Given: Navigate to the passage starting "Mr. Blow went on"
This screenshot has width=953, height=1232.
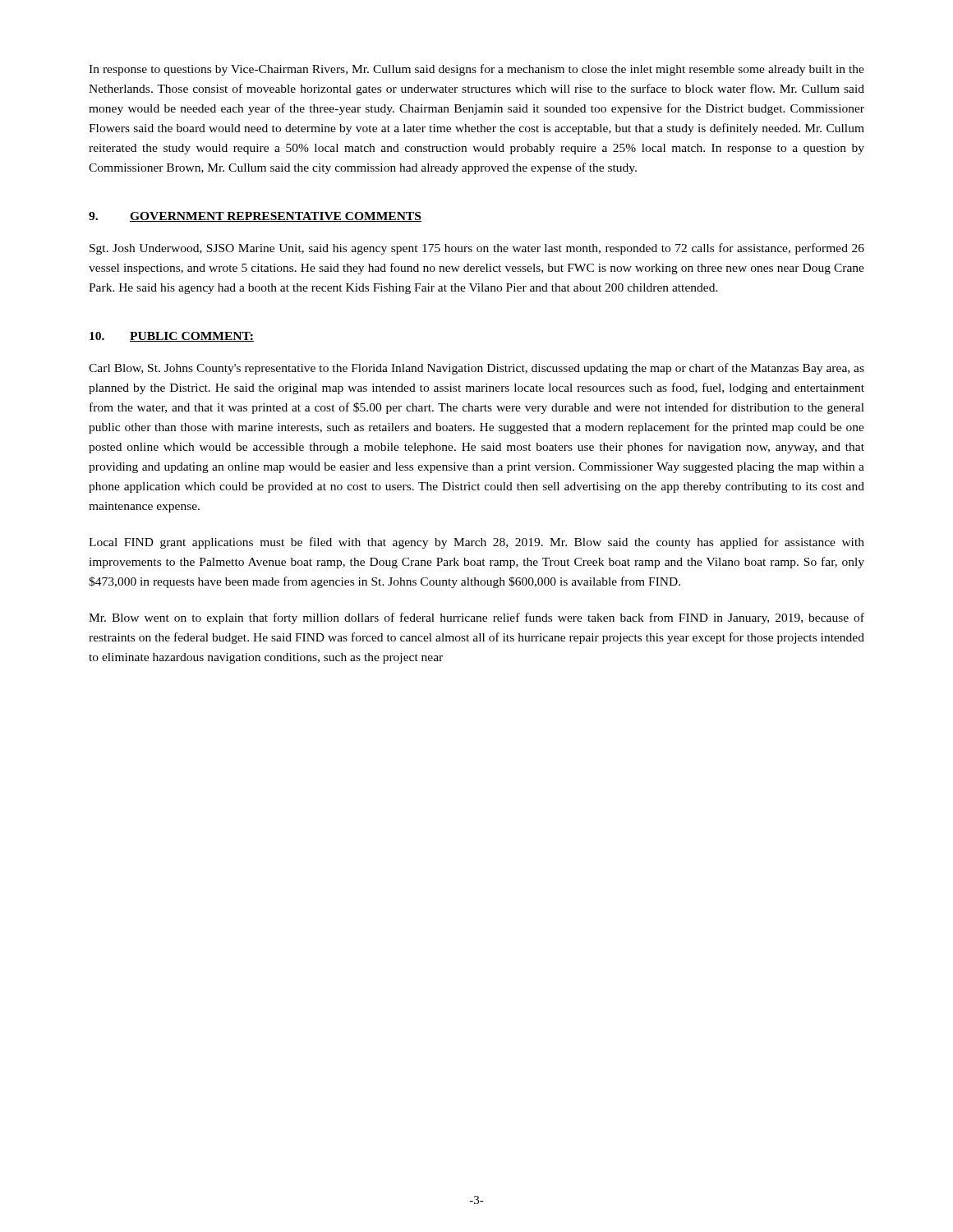Looking at the screenshot, I should 476,637.
